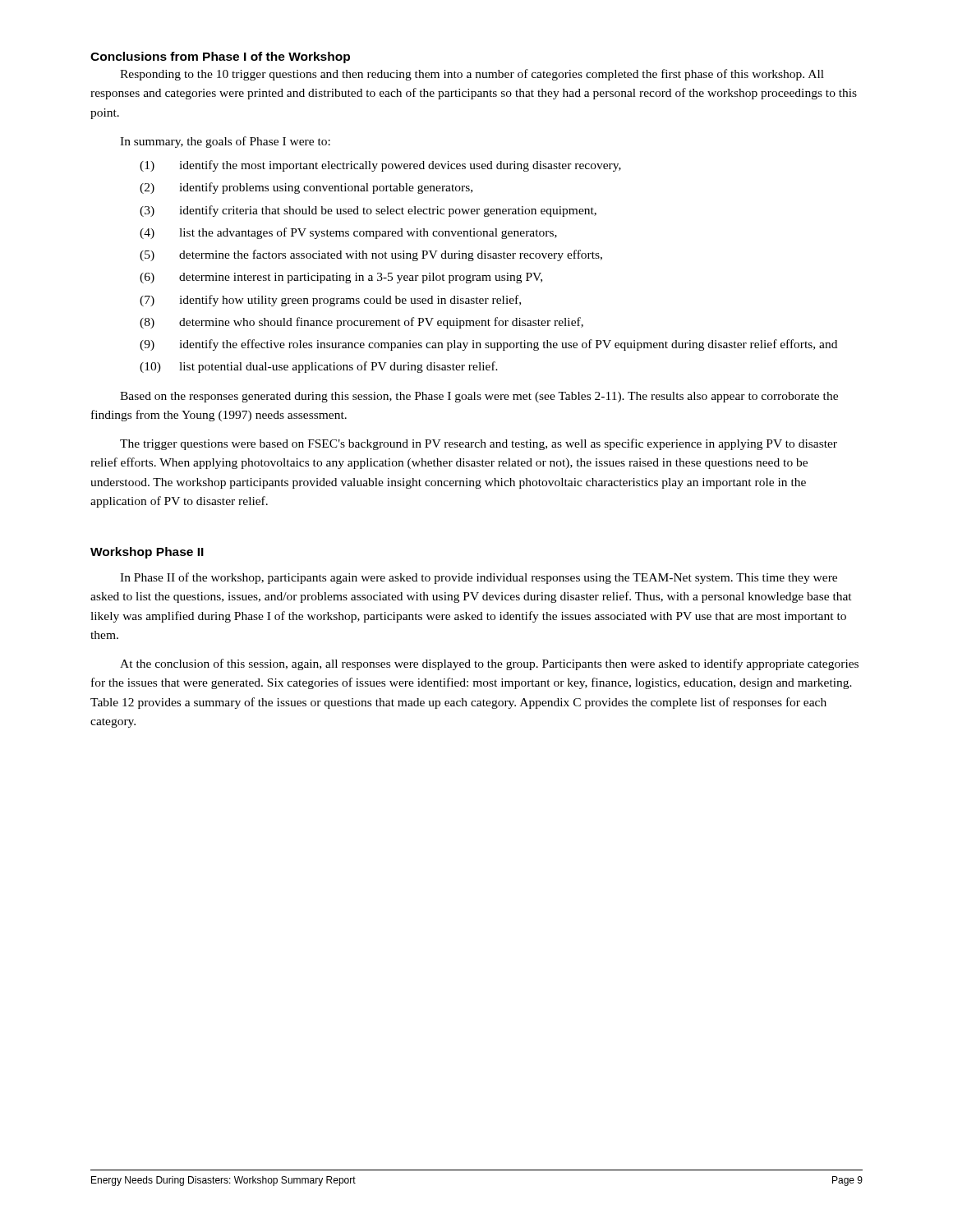
Task: Locate the region starting "In summary, the"
Action: [x=225, y=141]
